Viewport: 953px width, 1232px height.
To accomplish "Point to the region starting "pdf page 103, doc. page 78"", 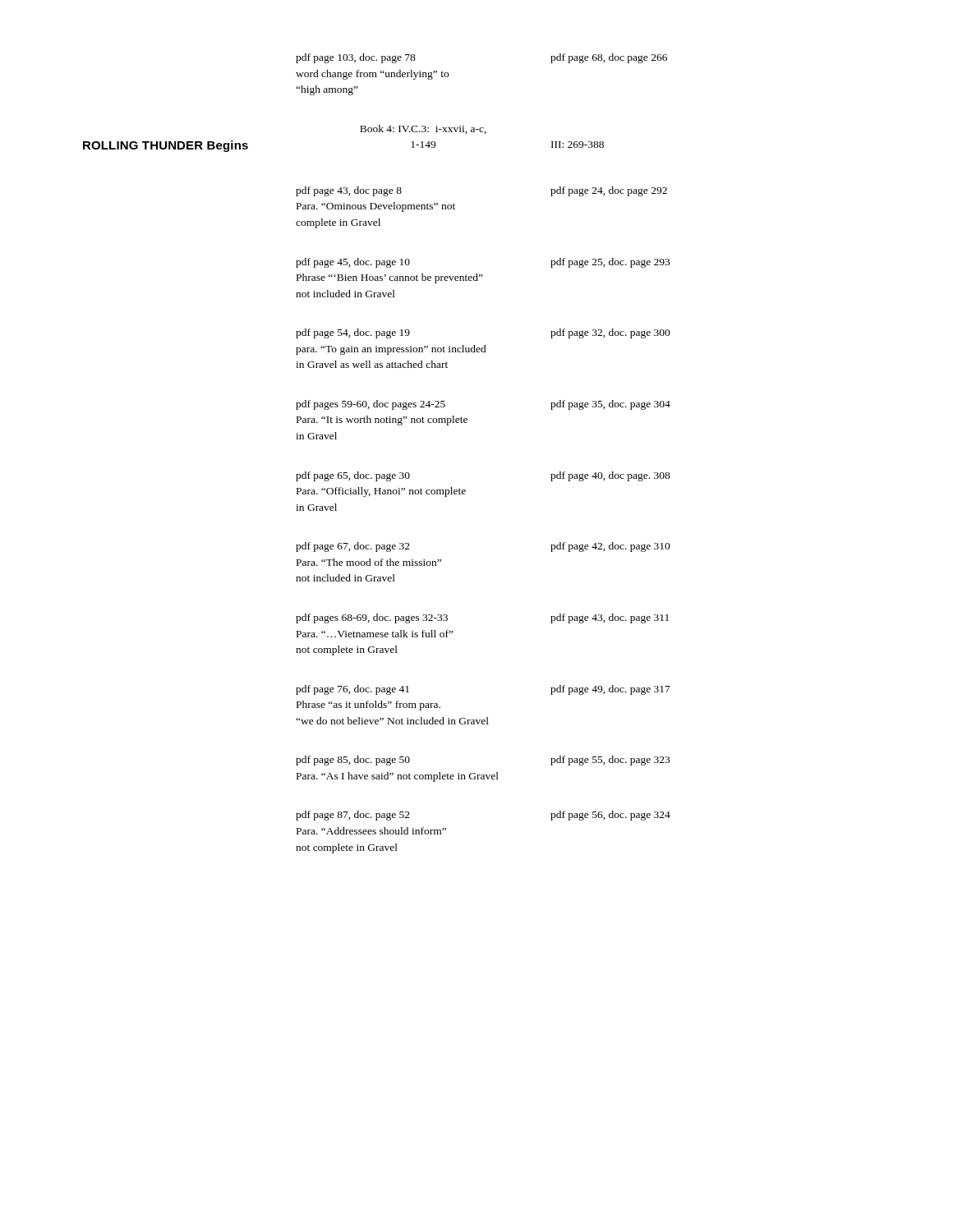I will click(372, 73).
